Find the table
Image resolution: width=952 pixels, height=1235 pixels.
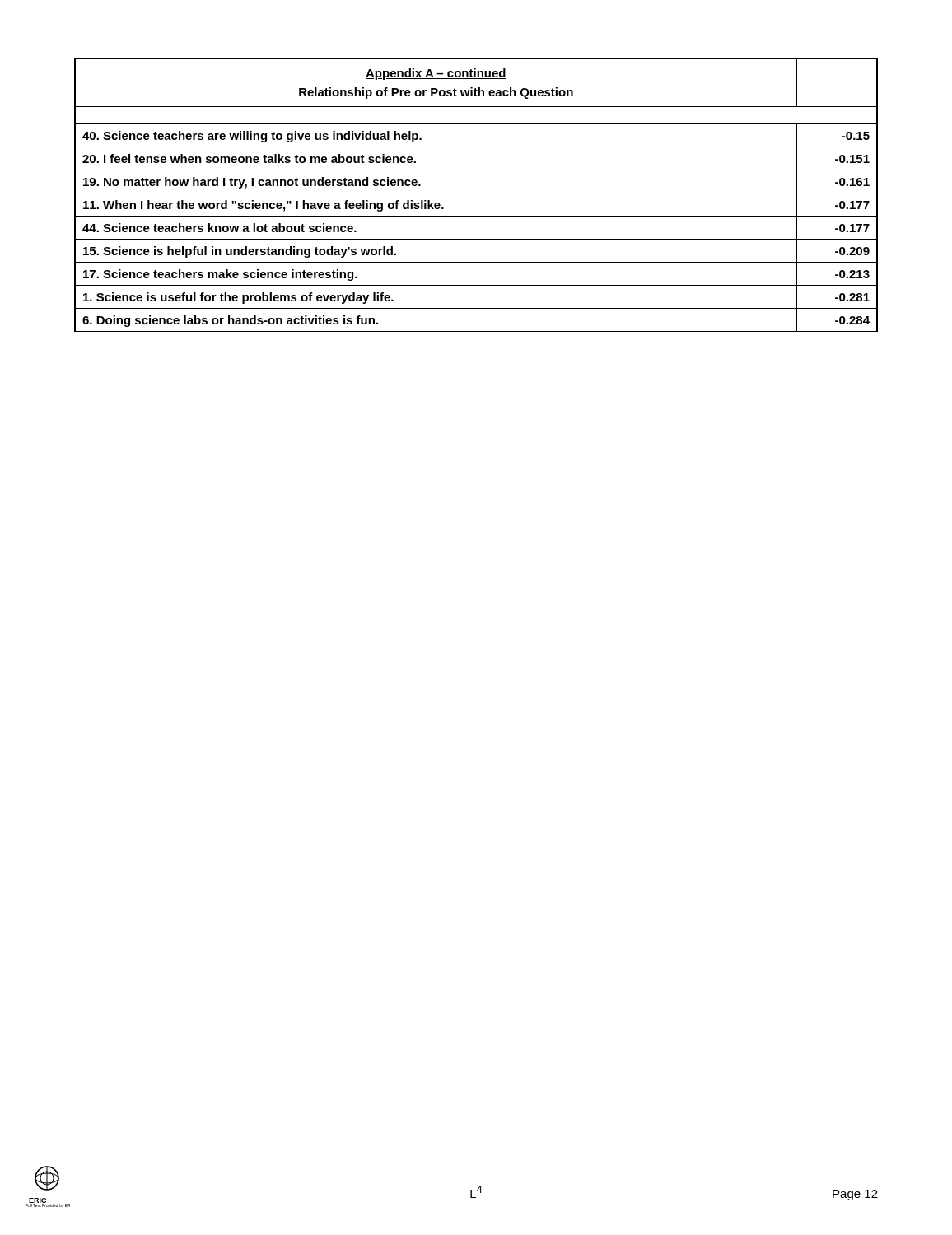(x=476, y=195)
